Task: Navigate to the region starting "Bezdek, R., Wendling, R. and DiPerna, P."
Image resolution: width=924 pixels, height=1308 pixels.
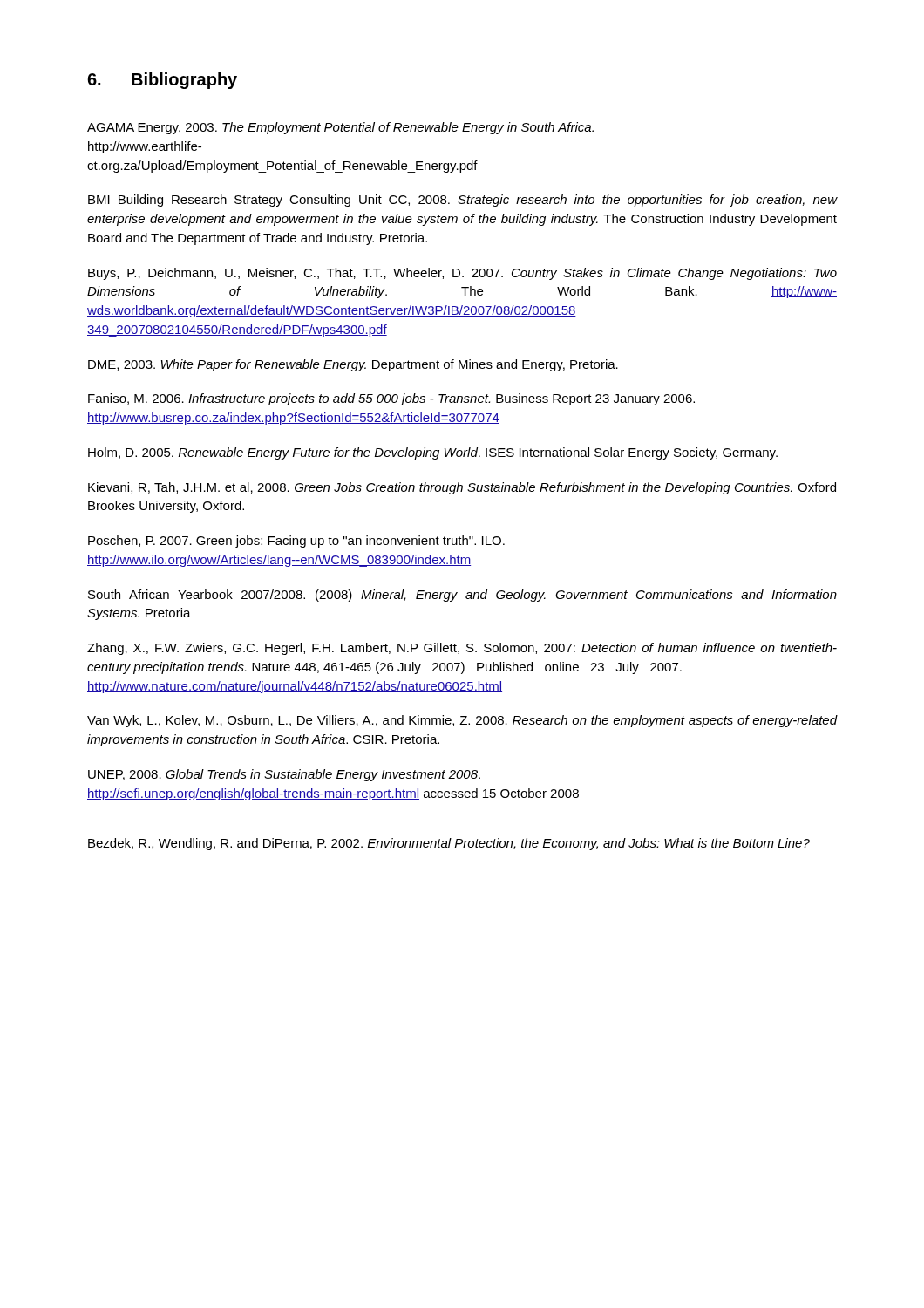Action: [x=448, y=843]
